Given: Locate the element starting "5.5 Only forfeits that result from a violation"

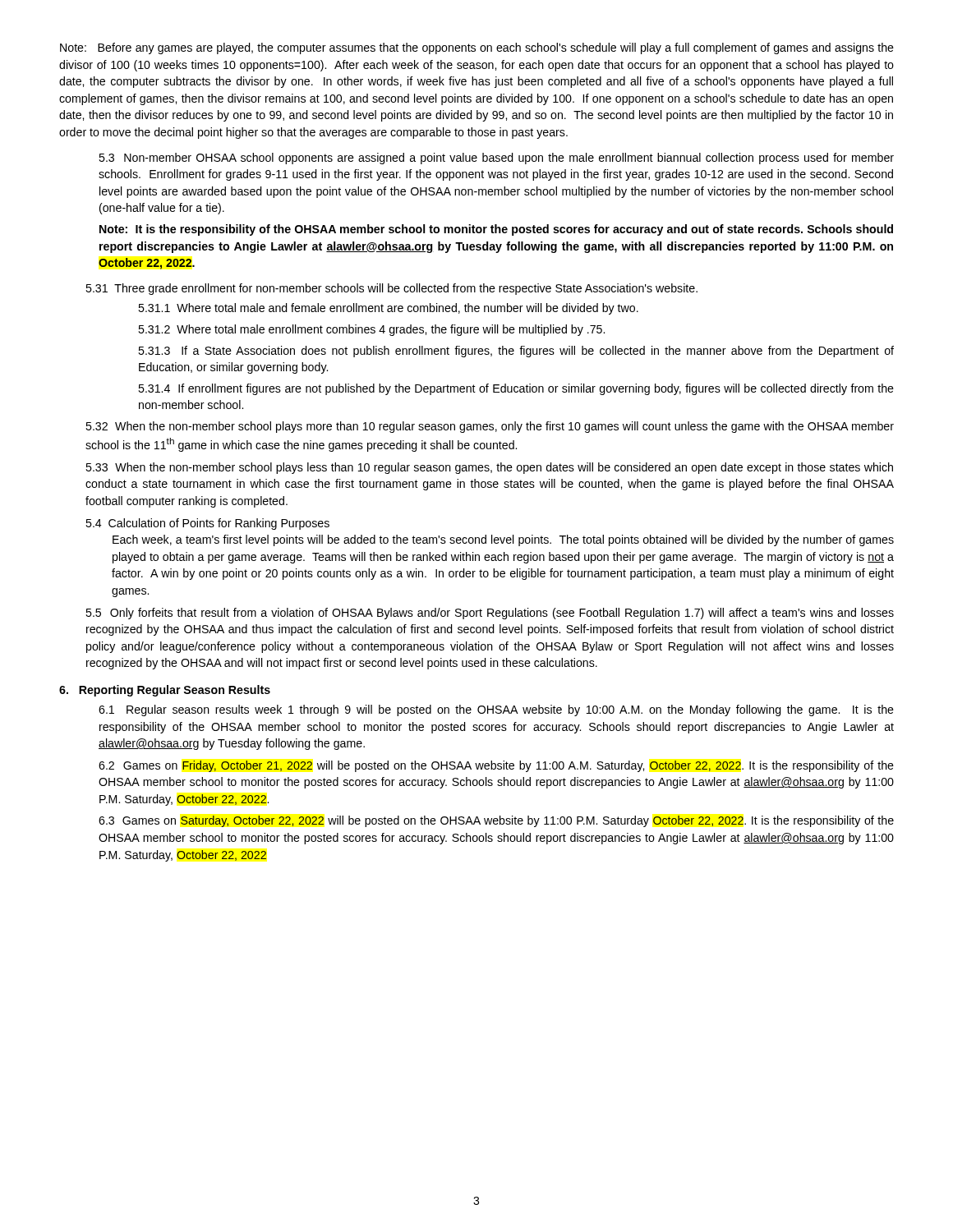Looking at the screenshot, I should pyautogui.click(x=490, y=638).
